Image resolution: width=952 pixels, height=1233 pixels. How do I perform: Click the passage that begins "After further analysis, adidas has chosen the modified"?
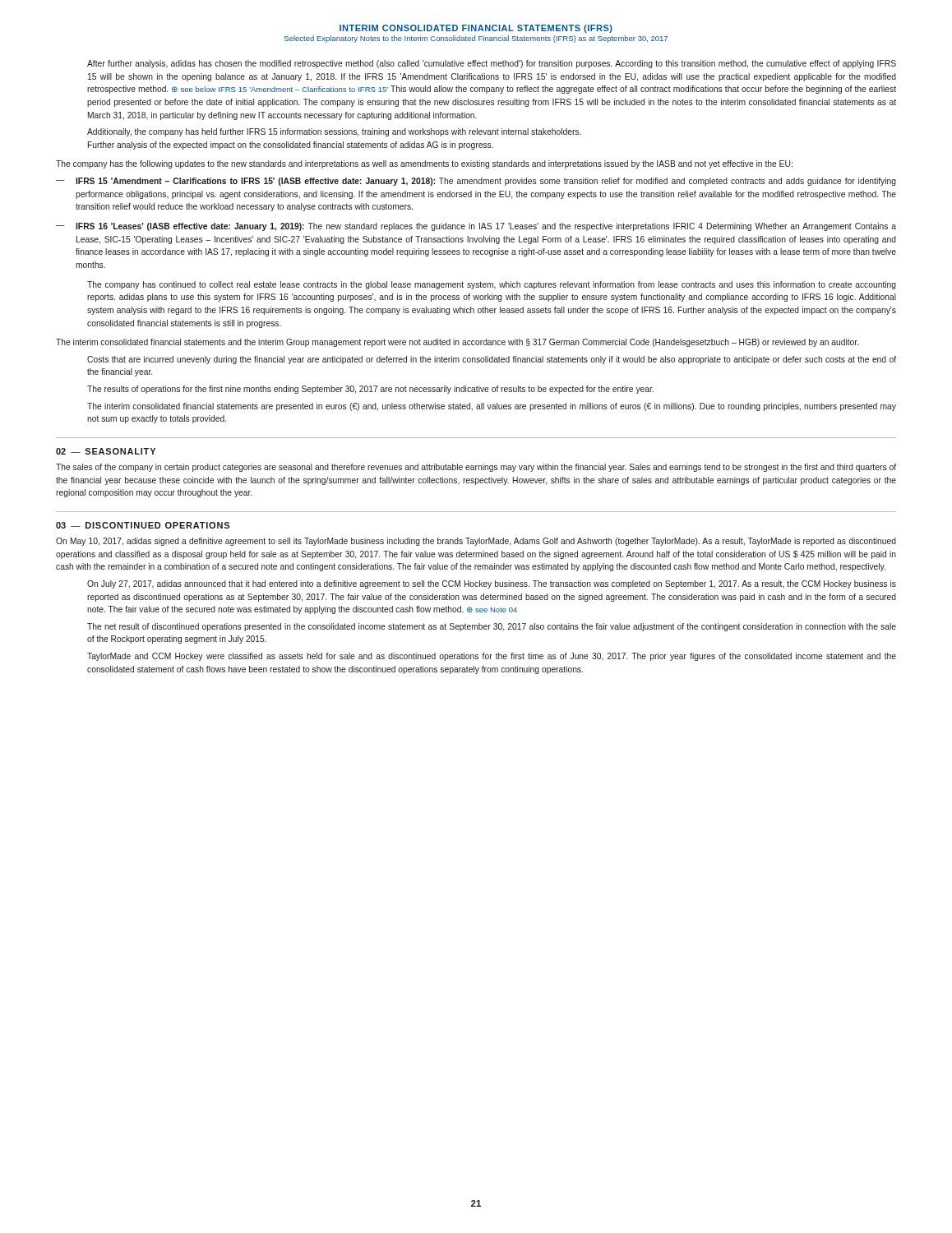(x=492, y=89)
